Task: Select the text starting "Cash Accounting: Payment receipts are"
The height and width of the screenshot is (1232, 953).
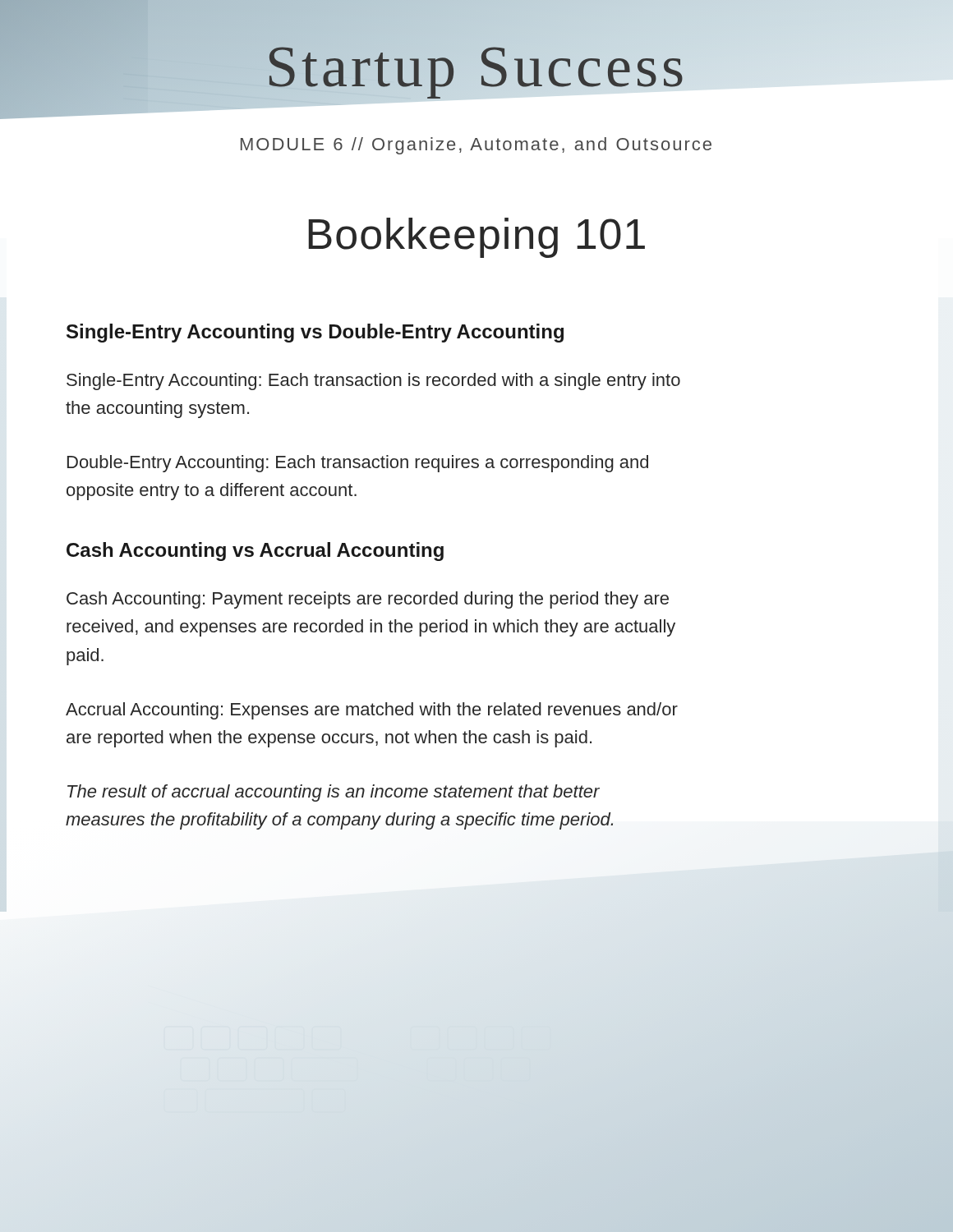Action: [374, 627]
